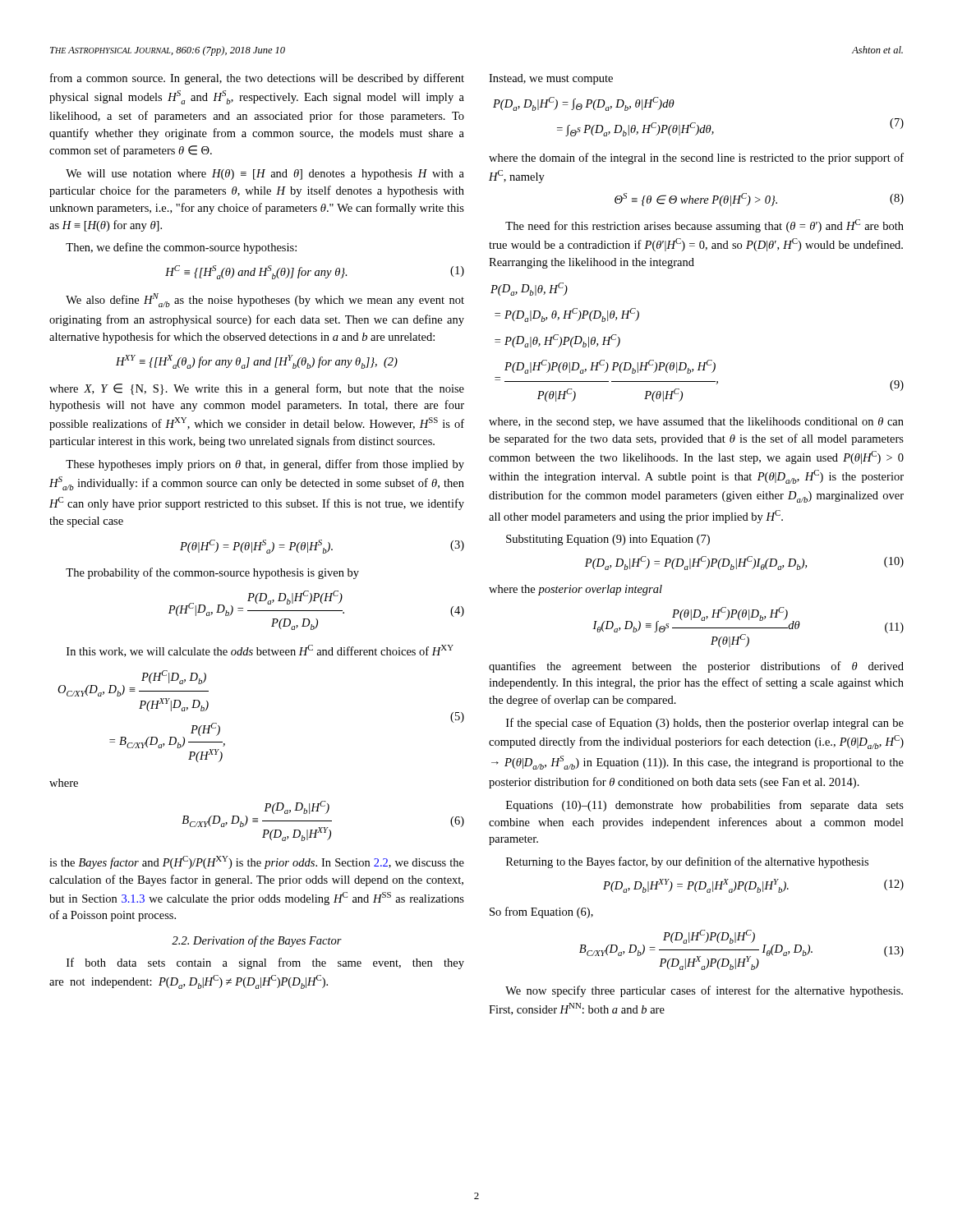Image resolution: width=953 pixels, height=1232 pixels.
Task: Find the text block containing "from a common source. In general, the"
Action: coord(257,115)
